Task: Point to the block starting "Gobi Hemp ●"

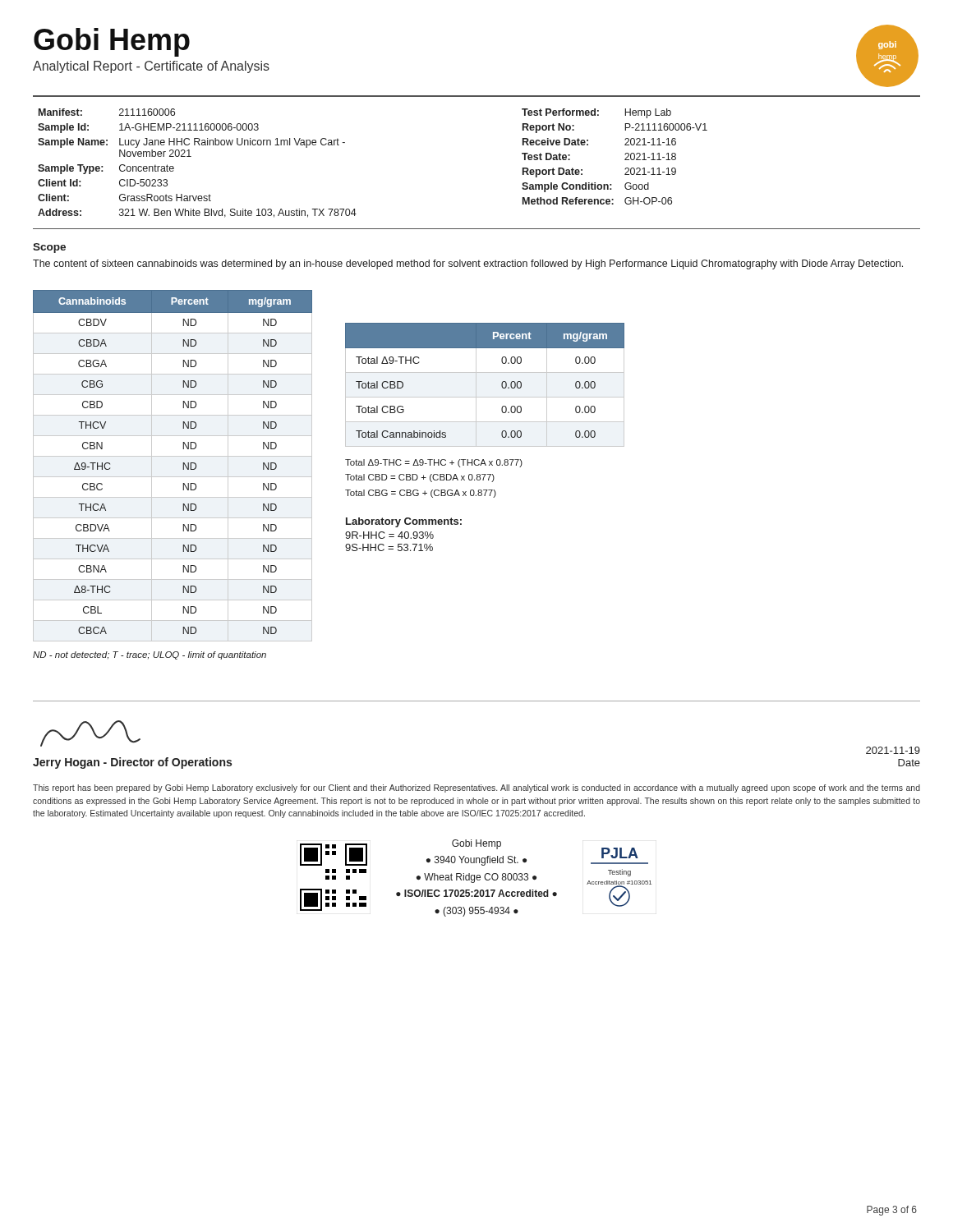Action: [x=476, y=877]
